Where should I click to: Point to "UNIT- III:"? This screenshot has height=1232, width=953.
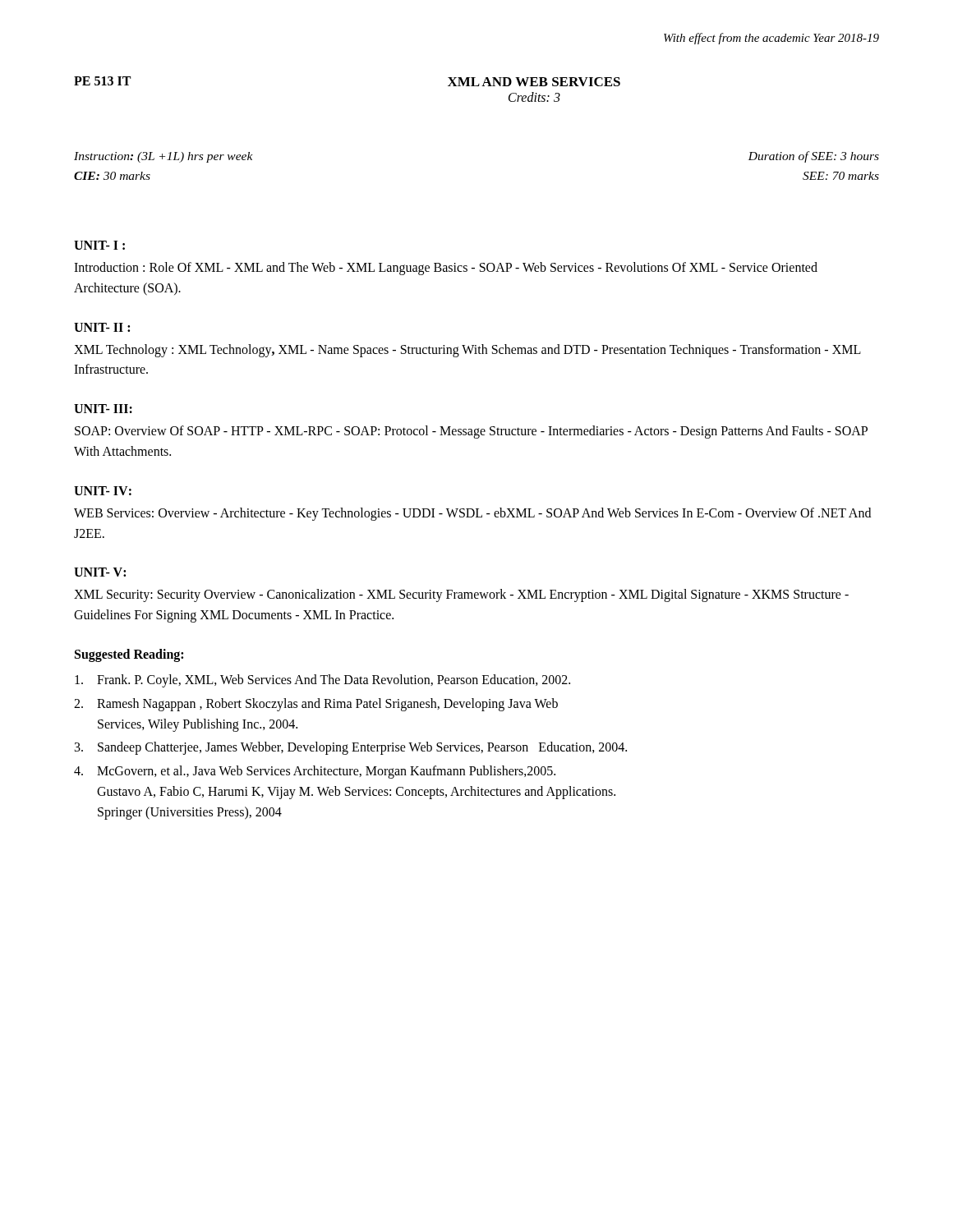pyautogui.click(x=103, y=409)
